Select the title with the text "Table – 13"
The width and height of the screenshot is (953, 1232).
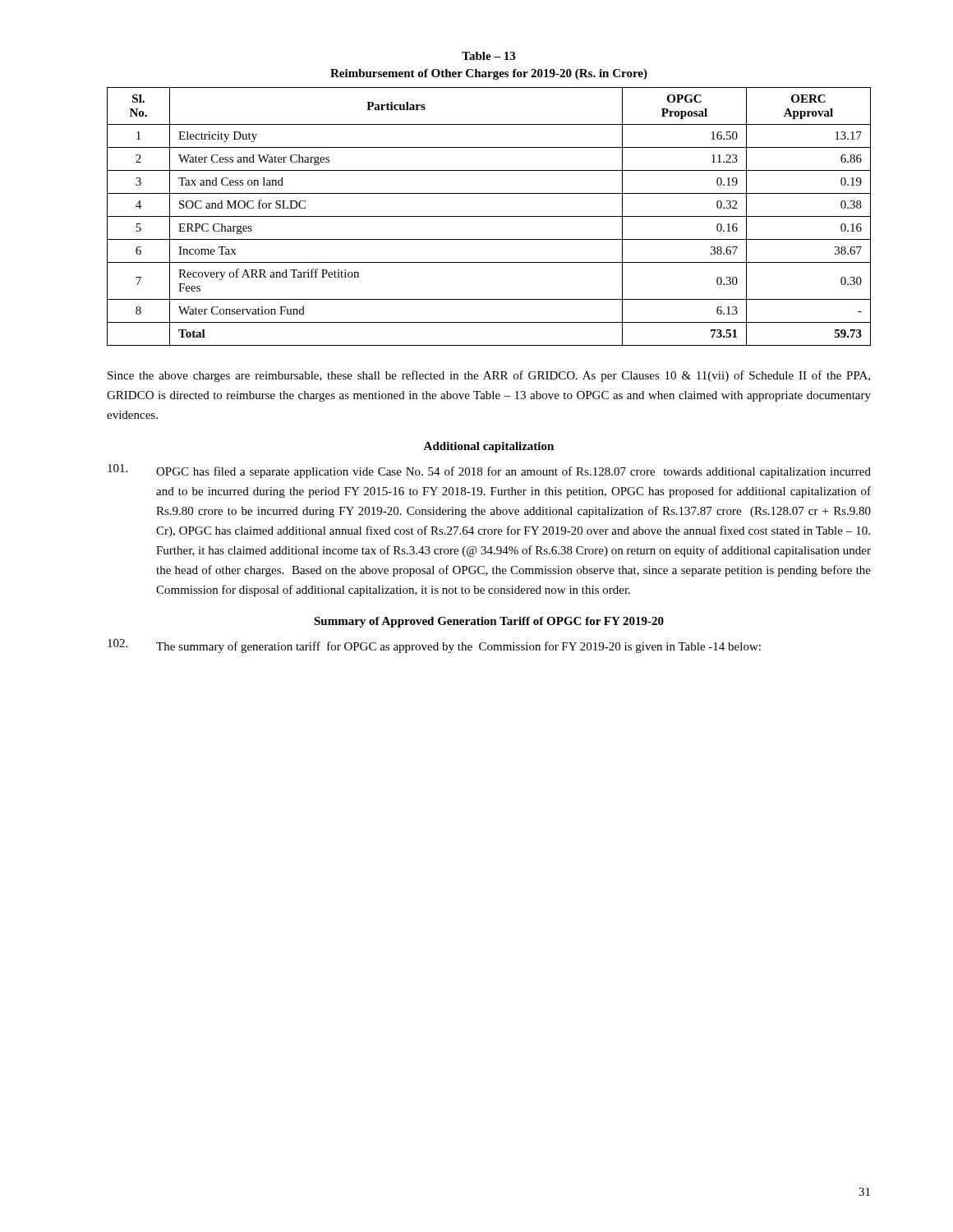(489, 56)
